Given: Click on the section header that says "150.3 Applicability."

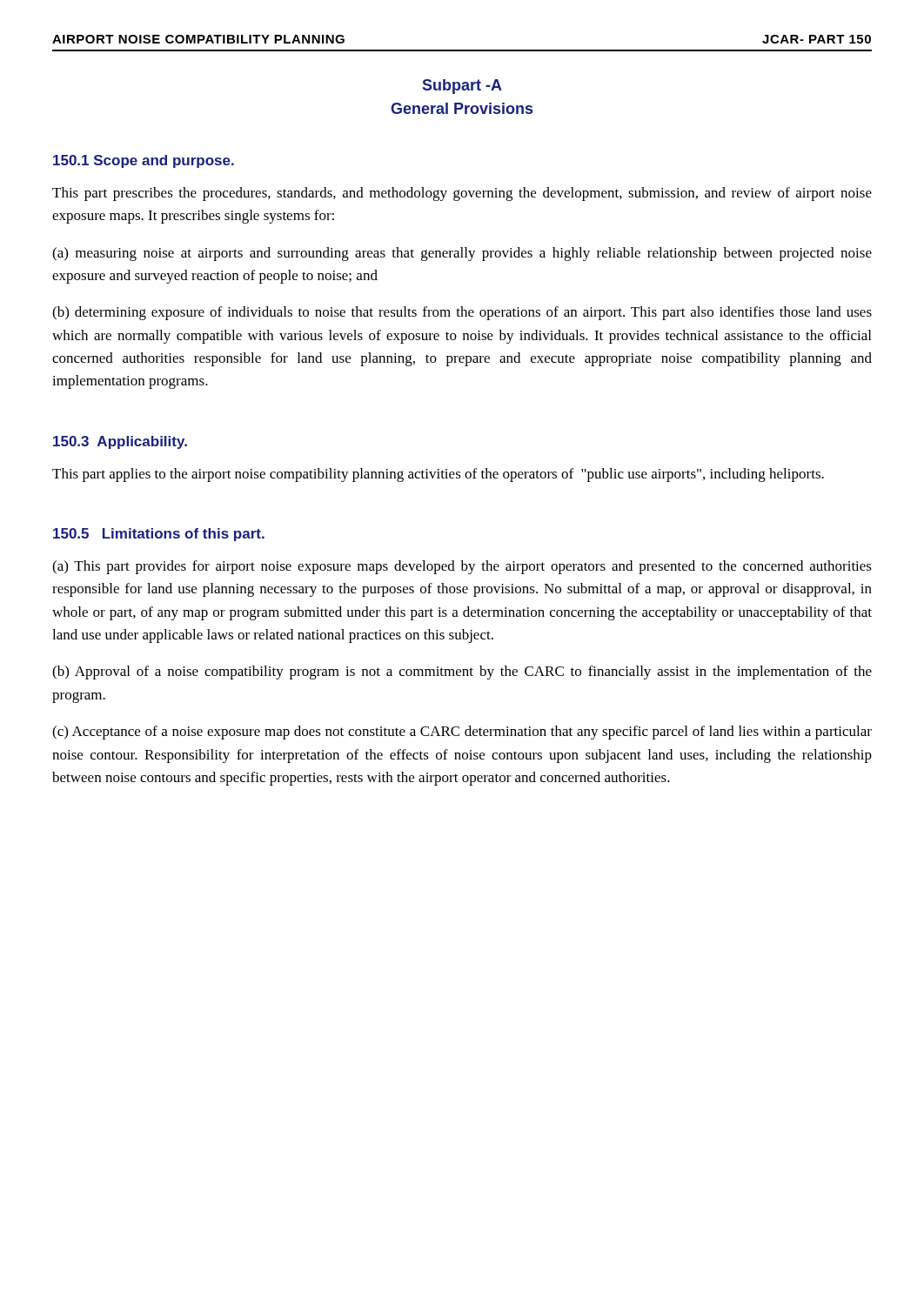Looking at the screenshot, I should (120, 441).
